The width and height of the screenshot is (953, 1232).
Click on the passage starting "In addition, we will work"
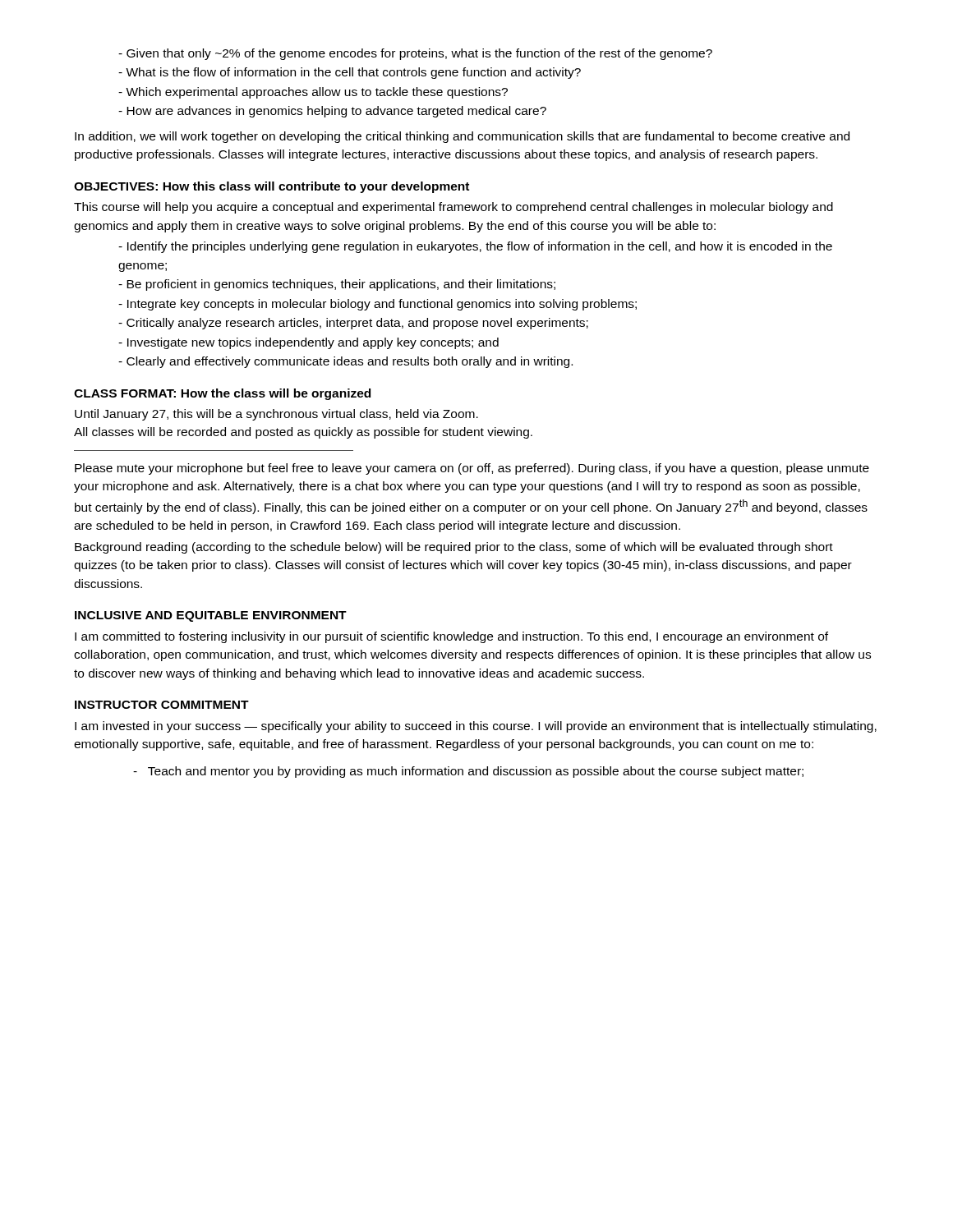[462, 145]
